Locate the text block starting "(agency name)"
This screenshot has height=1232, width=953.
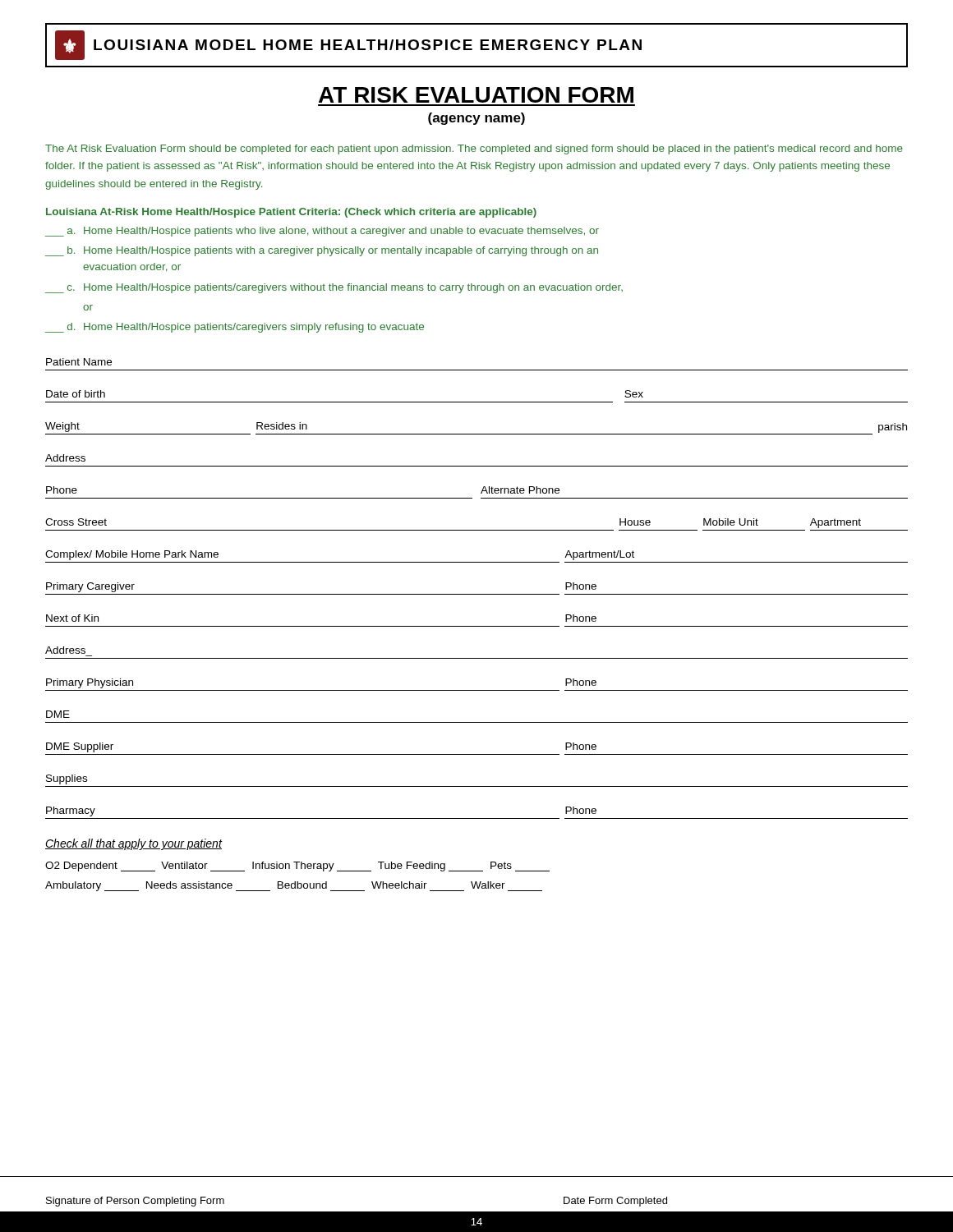coord(476,118)
